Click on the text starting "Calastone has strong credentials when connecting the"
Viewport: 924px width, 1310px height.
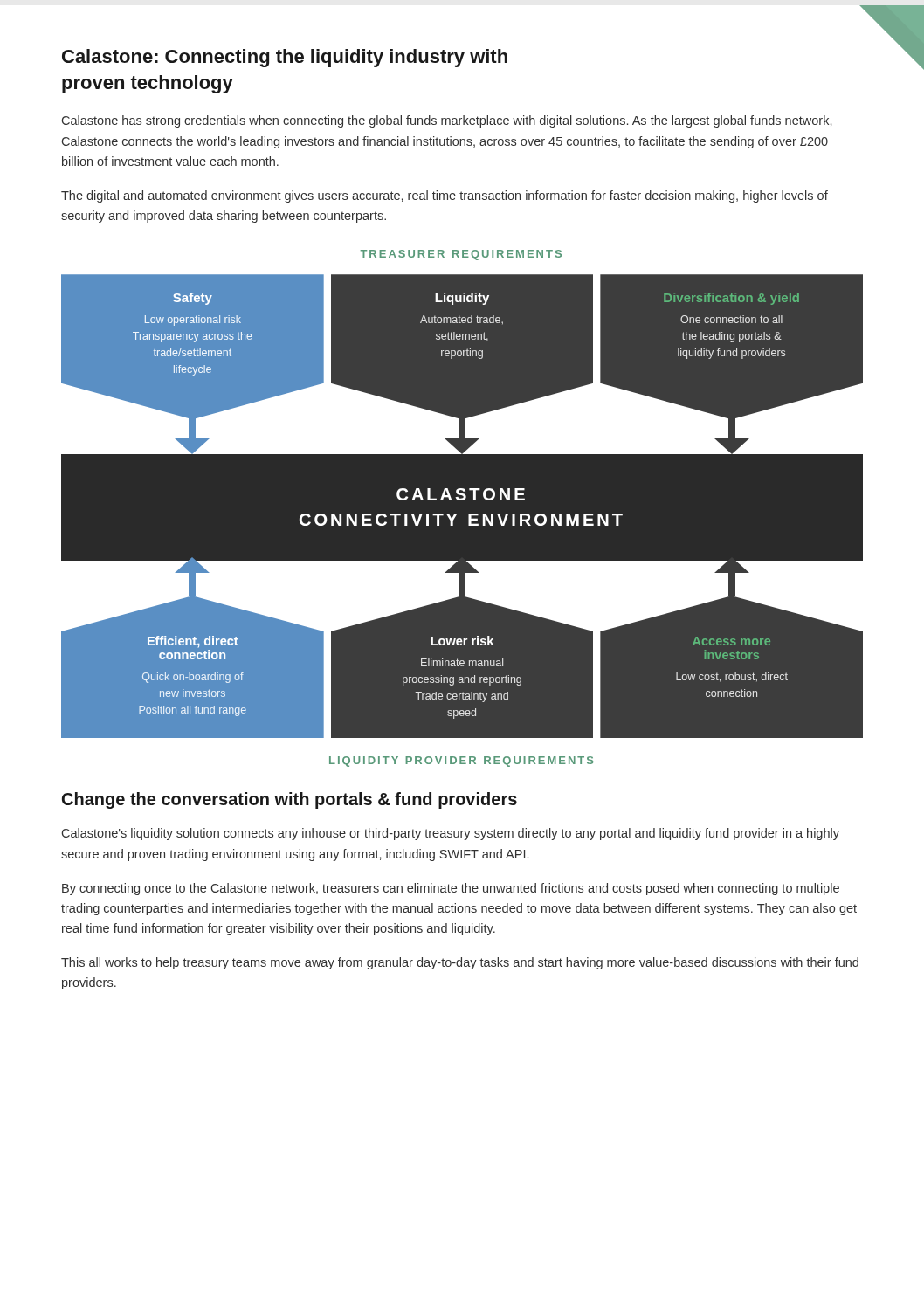coord(447,141)
